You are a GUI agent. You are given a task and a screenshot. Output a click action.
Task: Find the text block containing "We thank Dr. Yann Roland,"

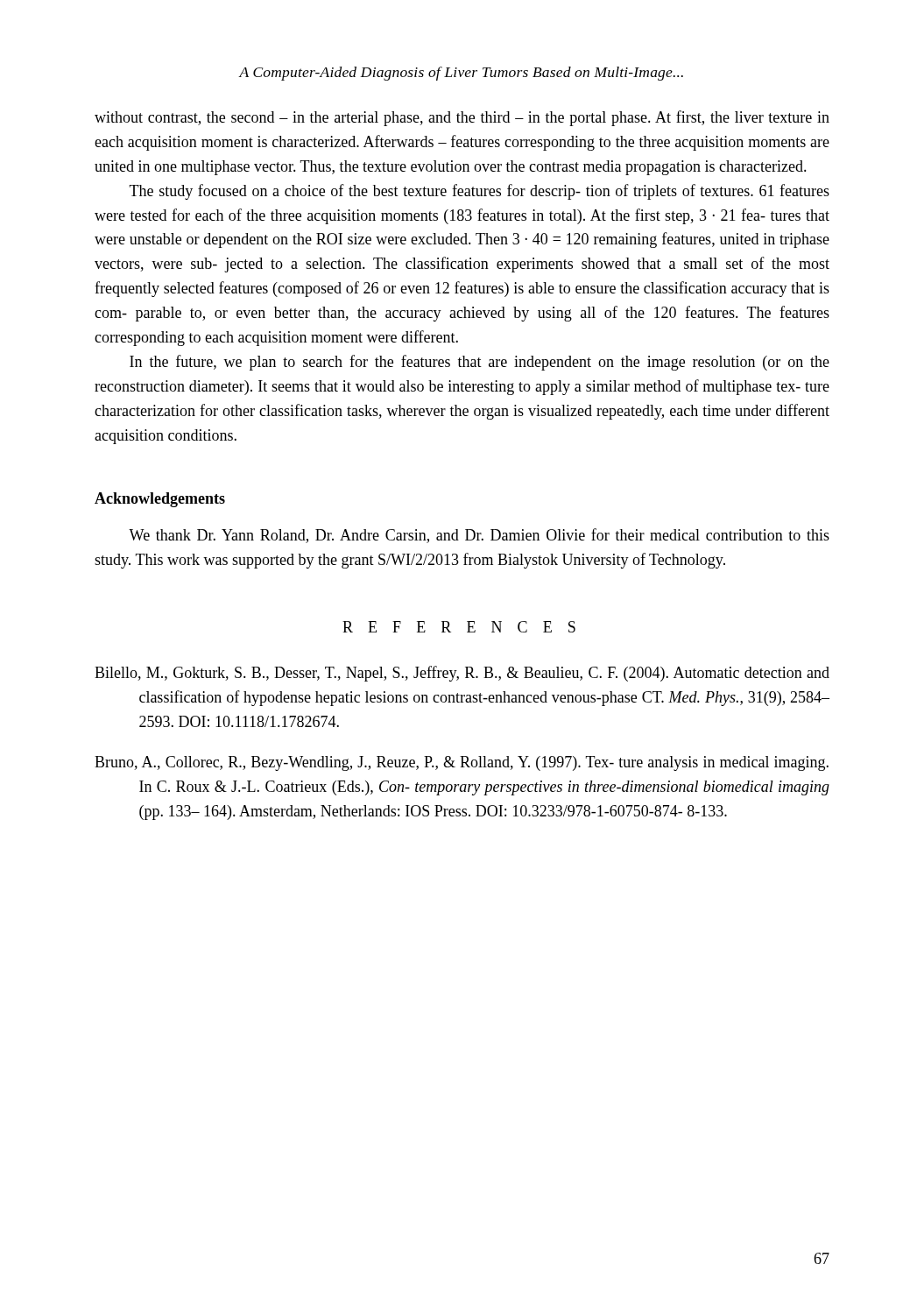point(462,549)
